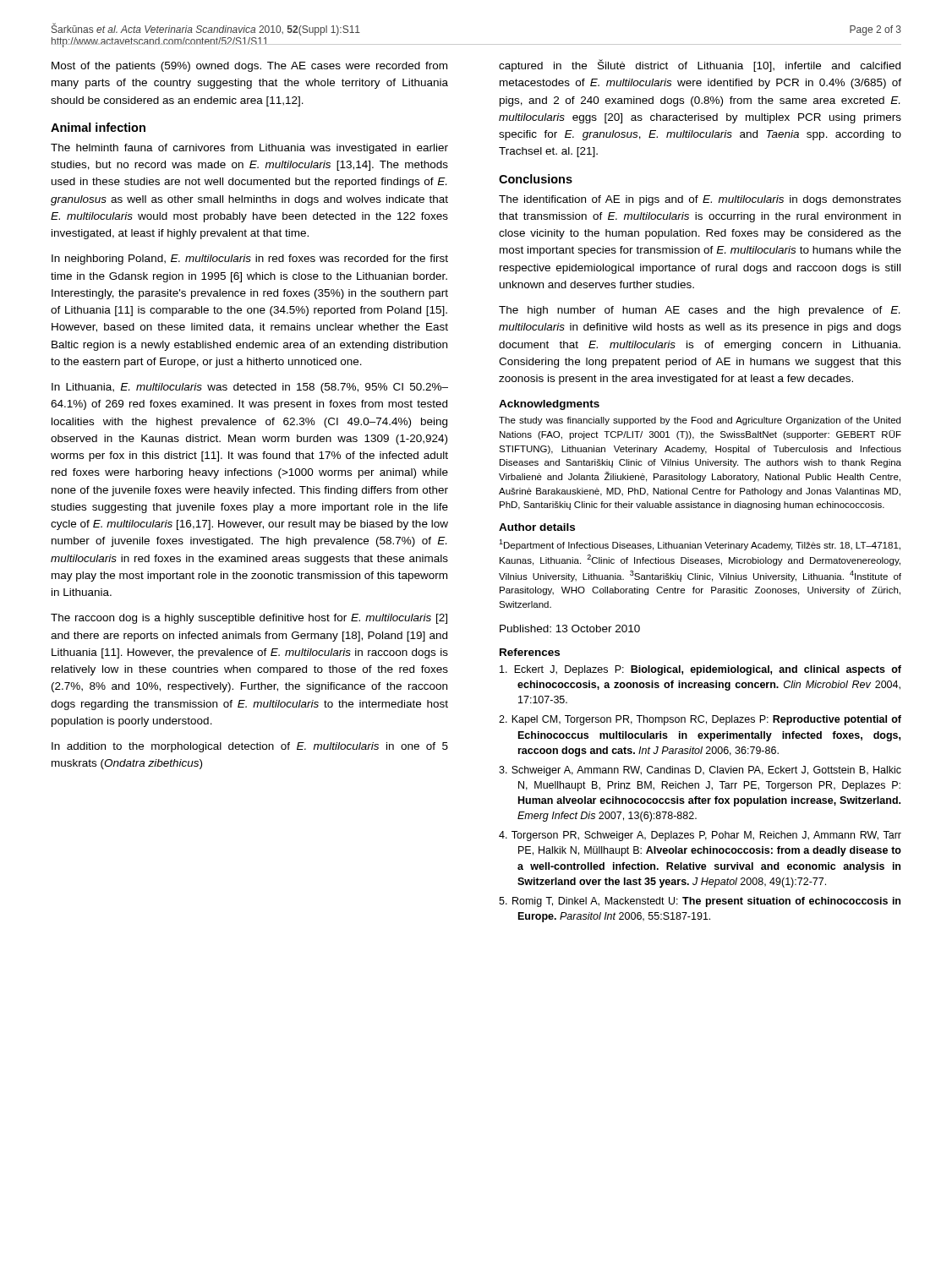Viewport: 952px width, 1268px height.
Task: Select the section header that reads "Animal infection"
Action: [x=98, y=127]
